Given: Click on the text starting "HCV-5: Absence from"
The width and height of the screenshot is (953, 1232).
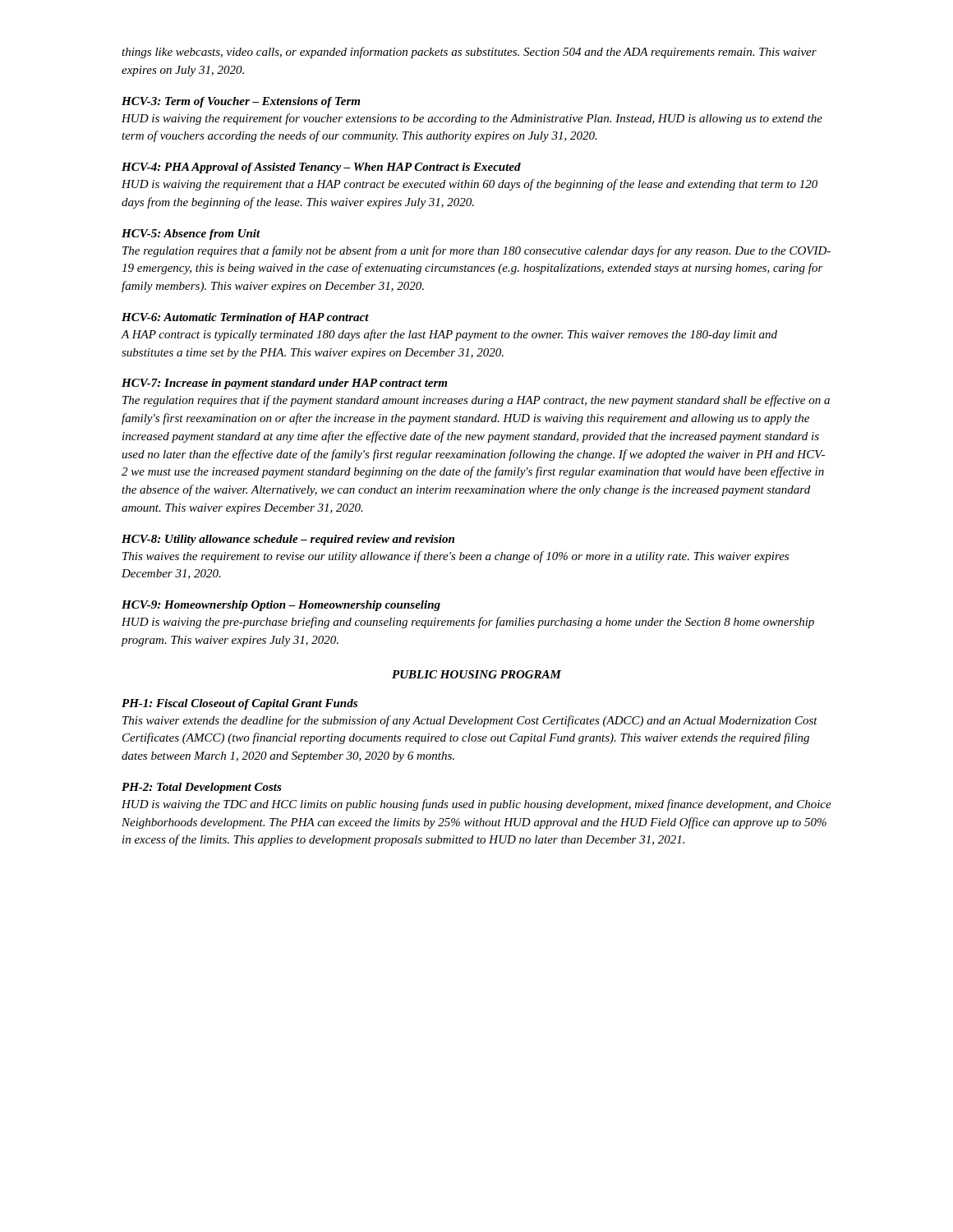Looking at the screenshot, I should [x=191, y=234].
